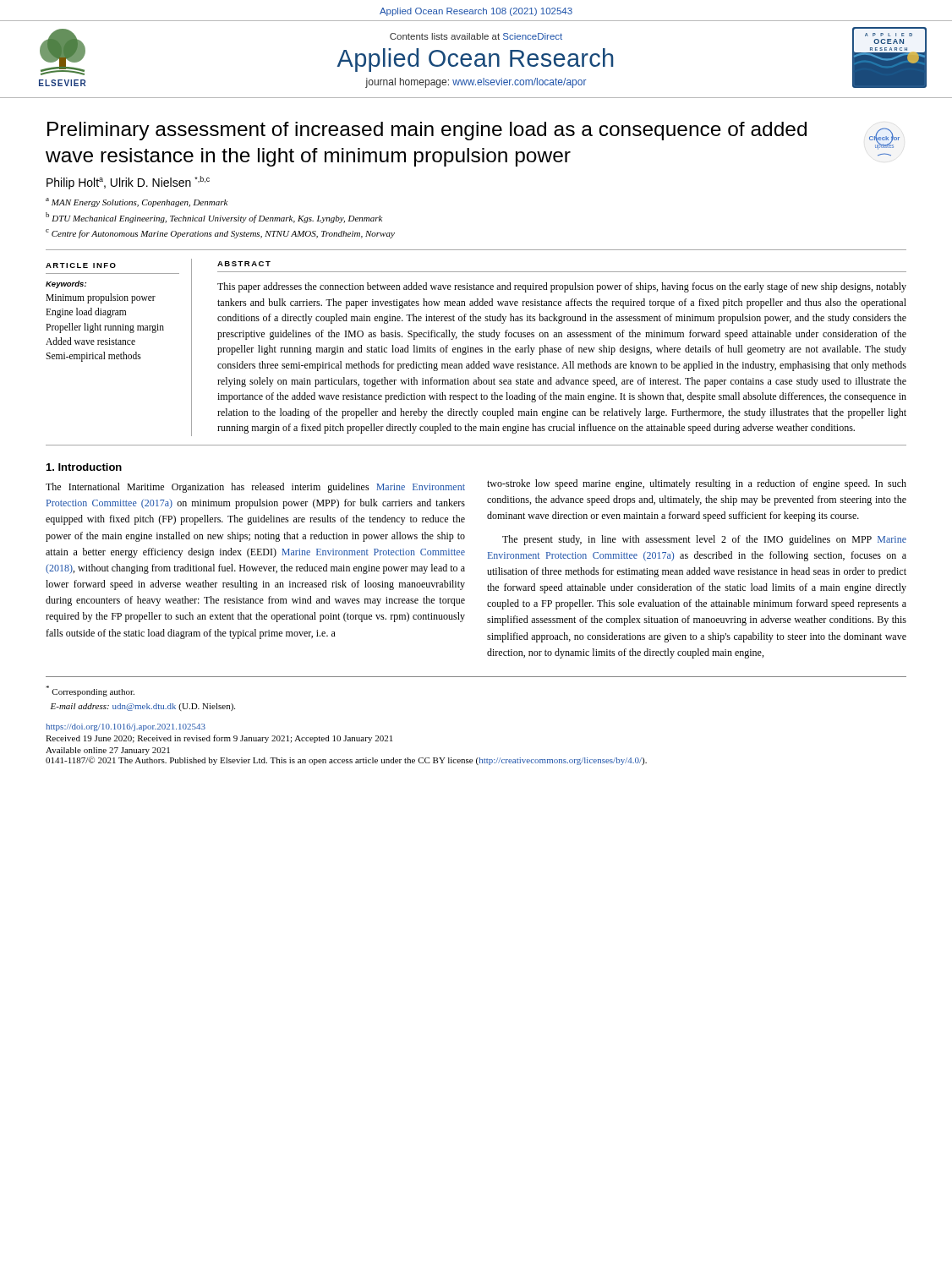Viewport: 952px width, 1268px height.
Task: Click the passage that begins "Received 19 June 2020; Received in"
Action: pyautogui.click(x=219, y=738)
